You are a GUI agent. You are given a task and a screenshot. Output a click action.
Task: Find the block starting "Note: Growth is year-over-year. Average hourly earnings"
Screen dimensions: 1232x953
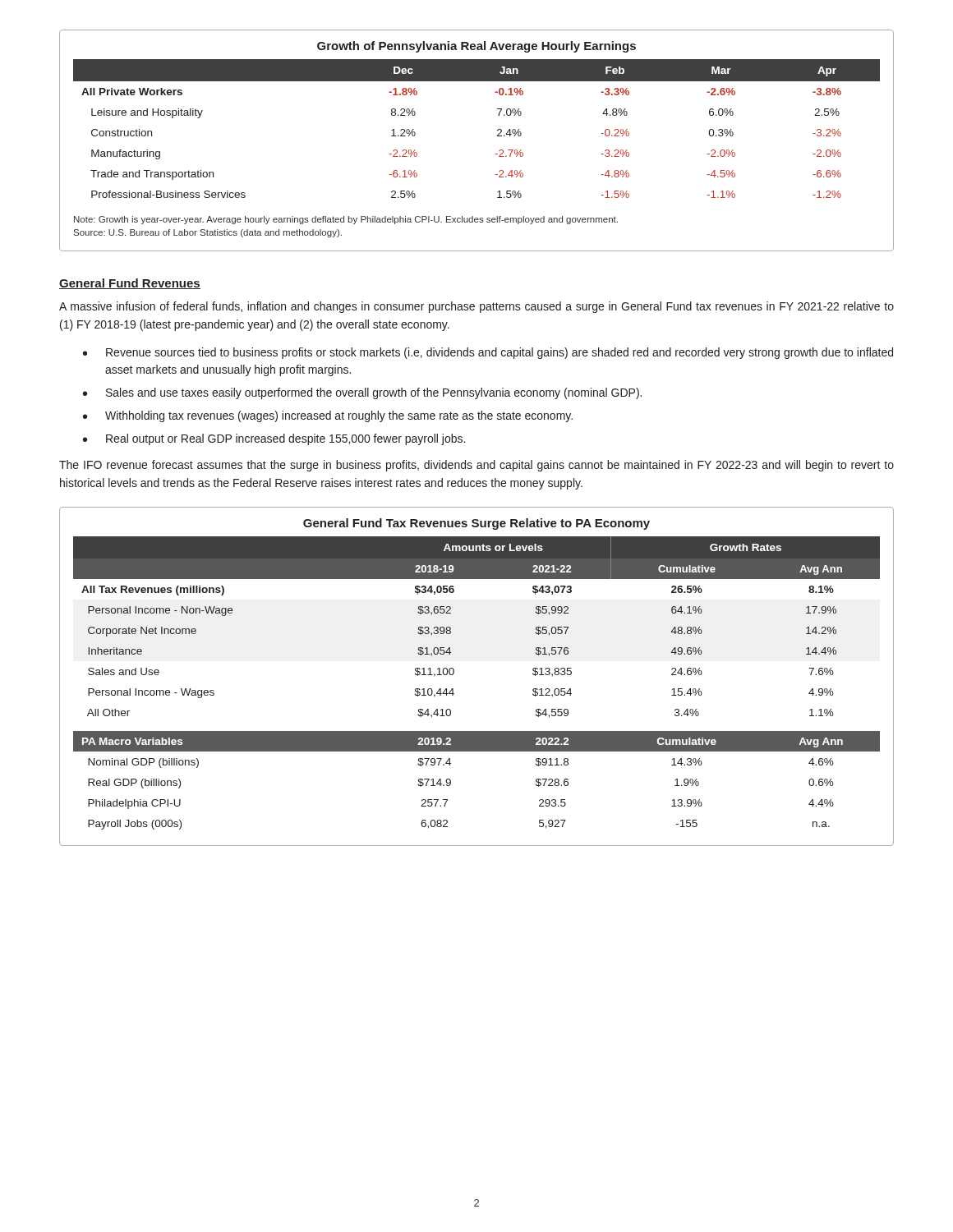click(346, 226)
